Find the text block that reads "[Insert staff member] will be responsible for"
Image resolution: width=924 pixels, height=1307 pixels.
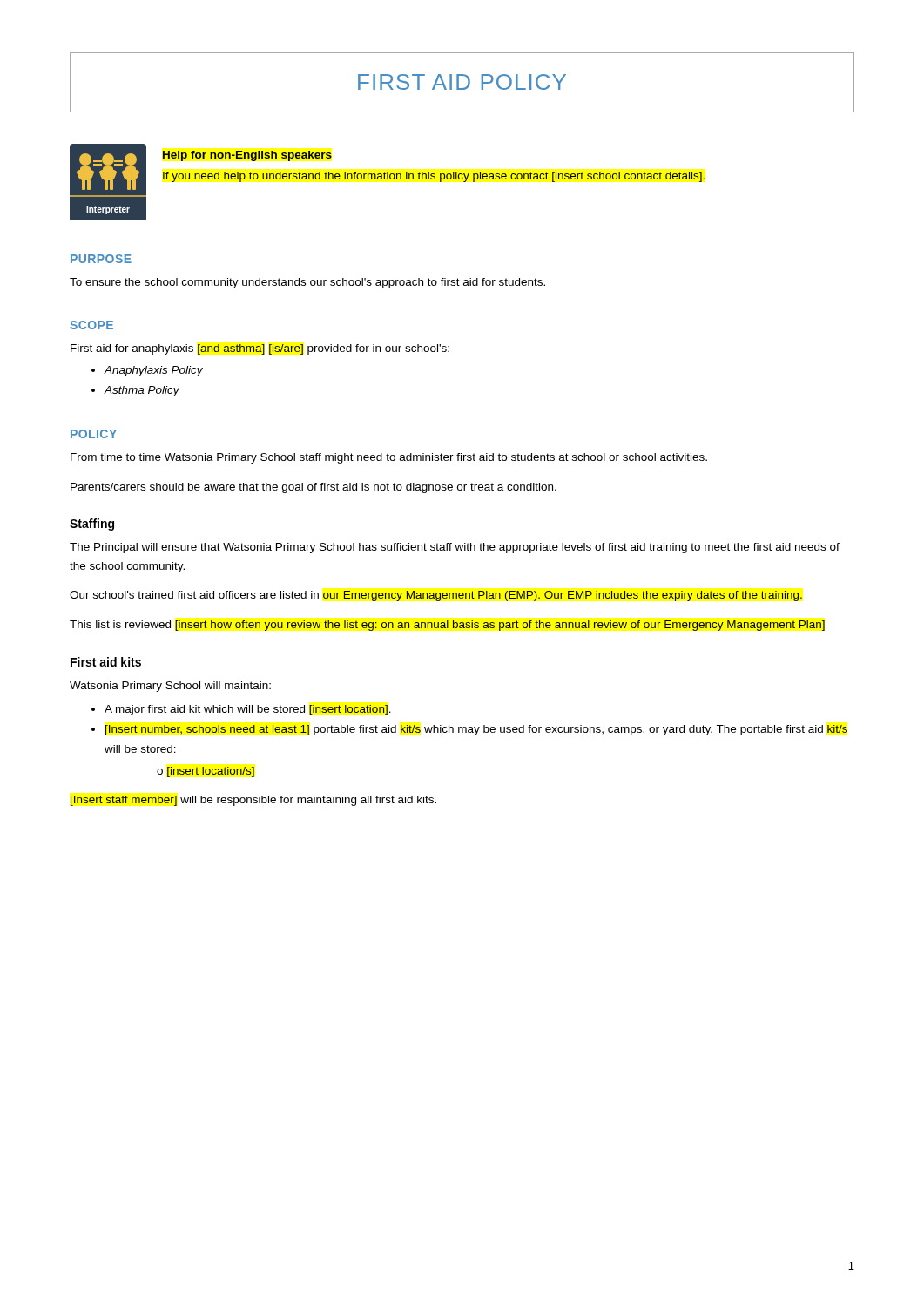pyautogui.click(x=253, y=799)
